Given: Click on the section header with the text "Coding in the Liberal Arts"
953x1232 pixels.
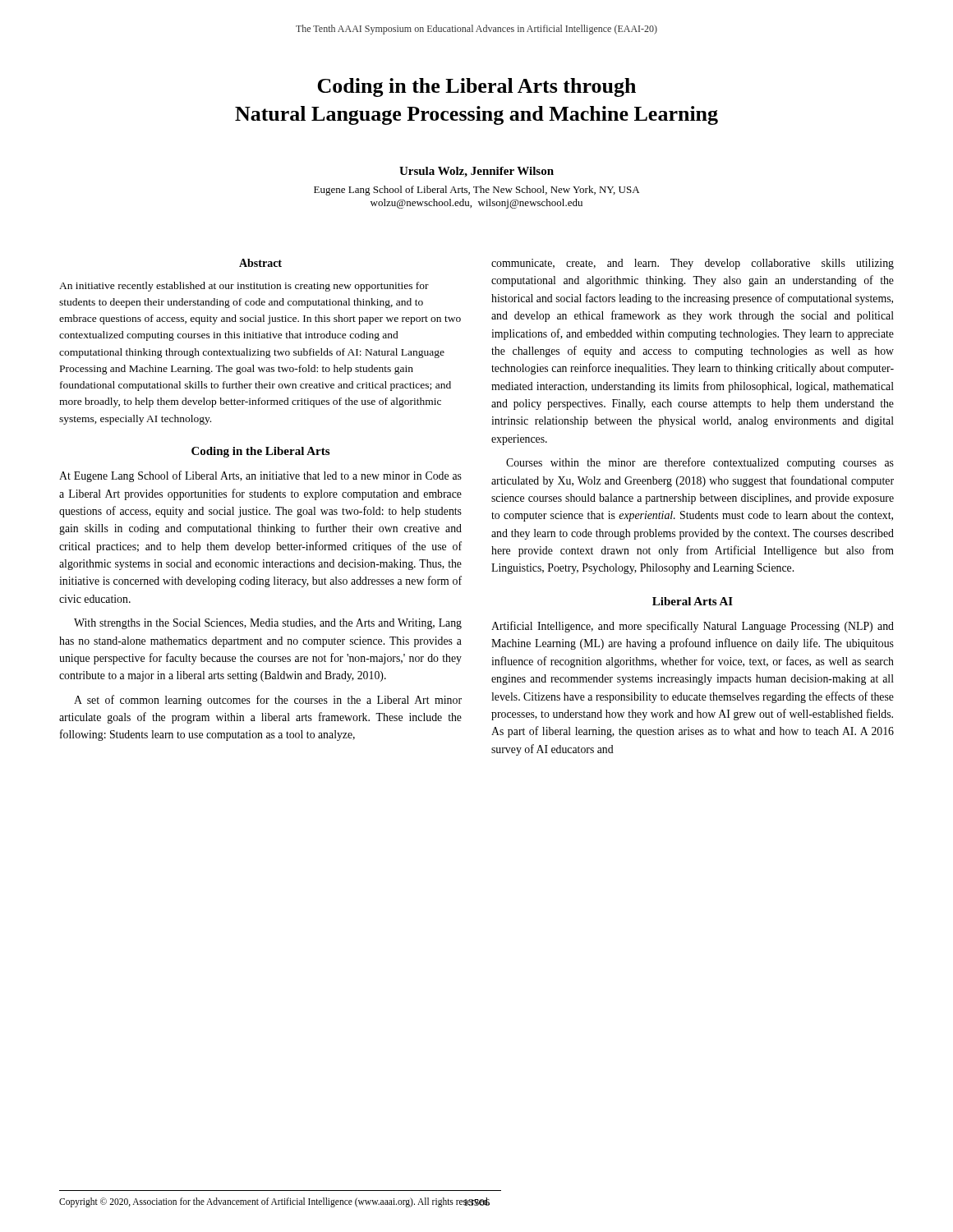Looking at the screenshot, I should (x=260, y=451).
